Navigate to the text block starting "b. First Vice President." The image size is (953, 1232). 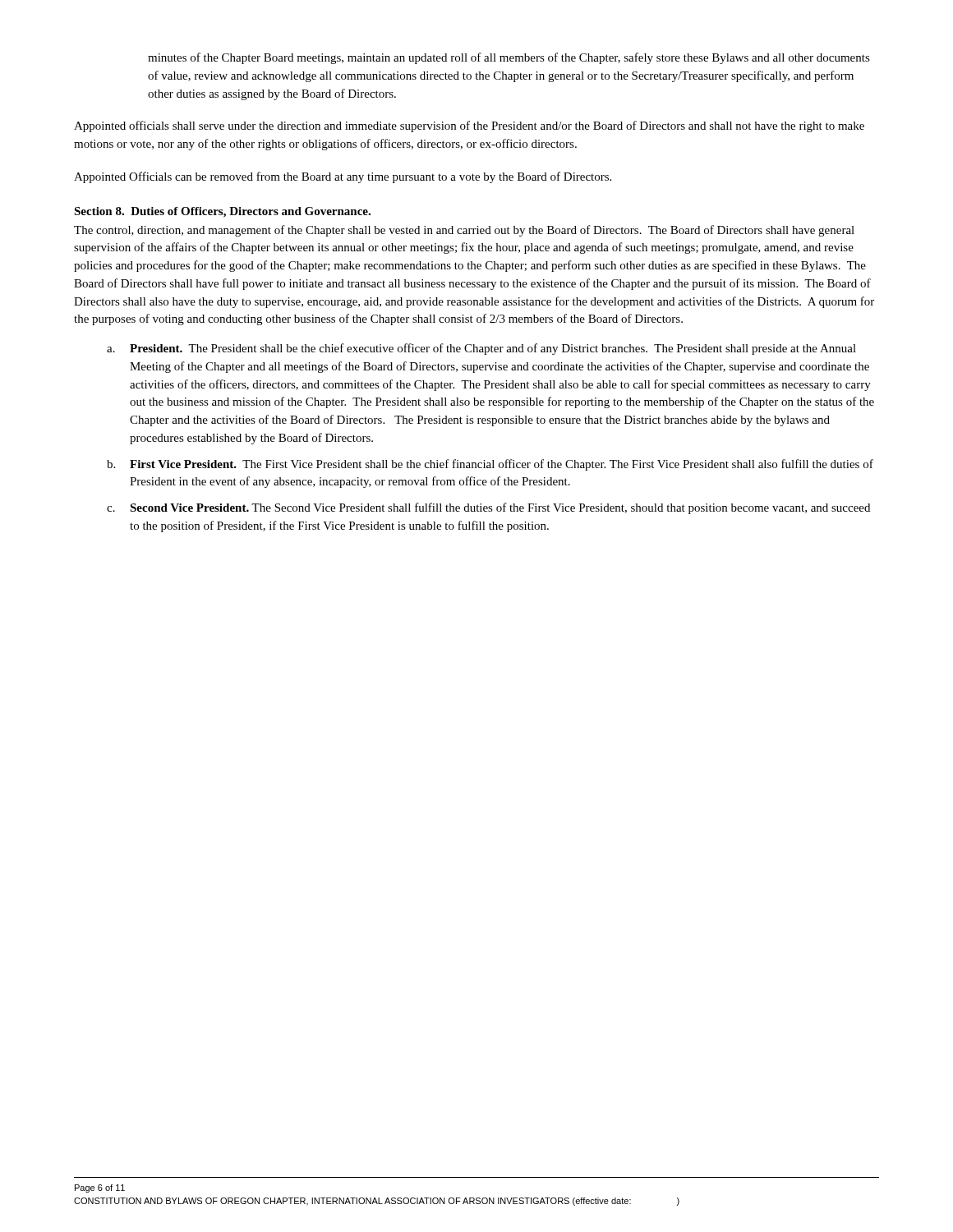[493, 473]
